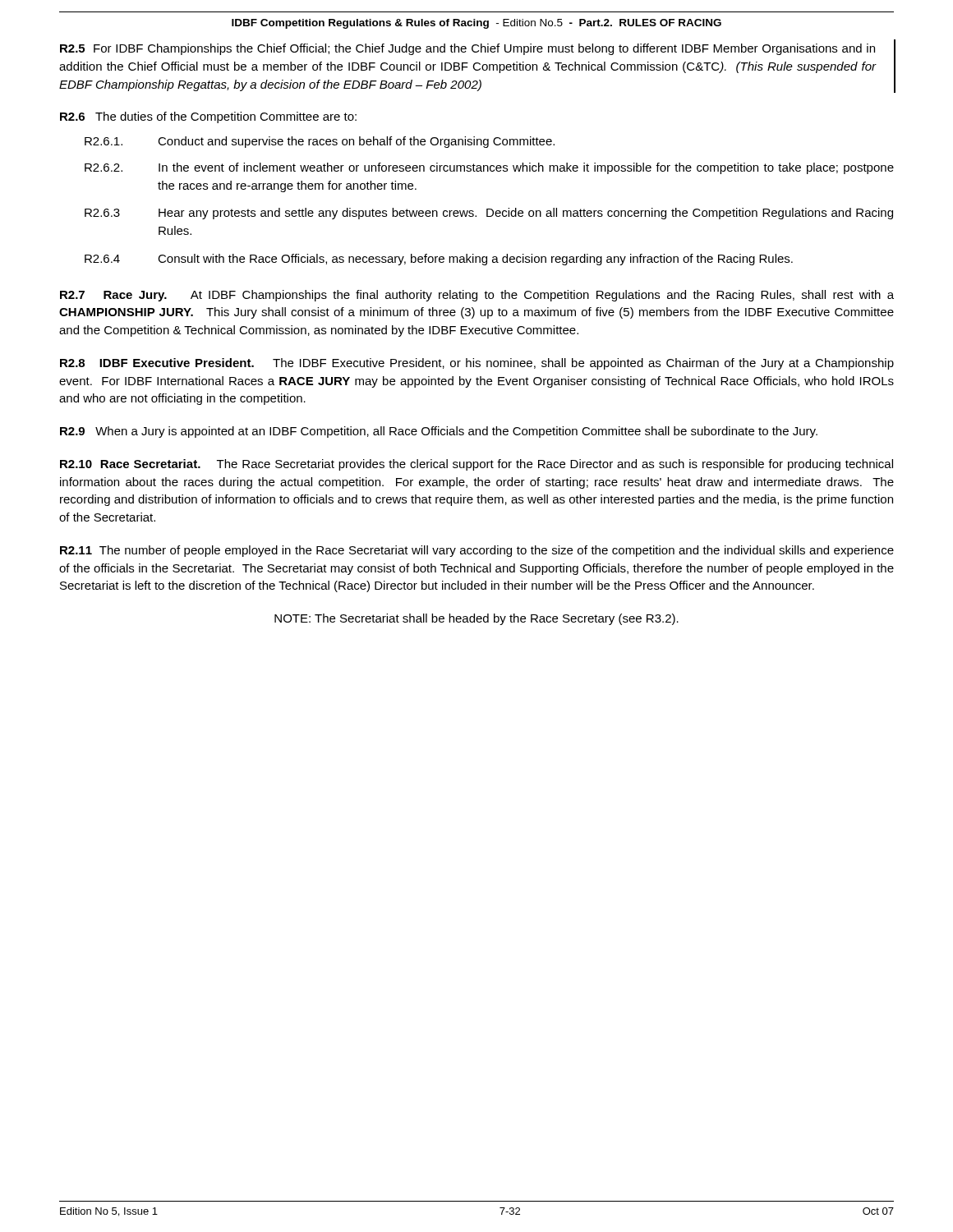Point to the block starting "R2.8 IDBF Executive President. The IDBF"

476,380
